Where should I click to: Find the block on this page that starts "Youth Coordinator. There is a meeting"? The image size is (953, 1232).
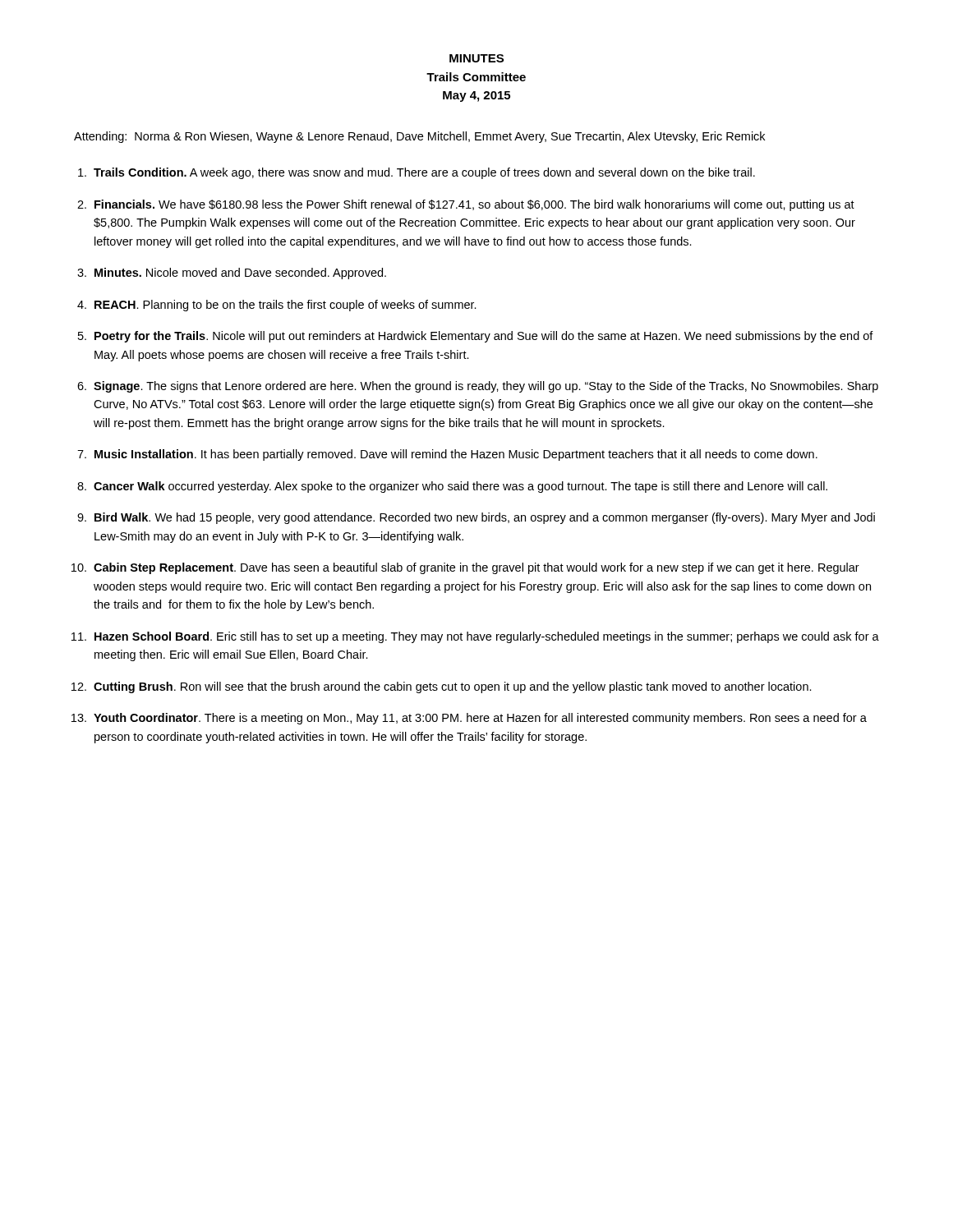[x=480, y=727]
